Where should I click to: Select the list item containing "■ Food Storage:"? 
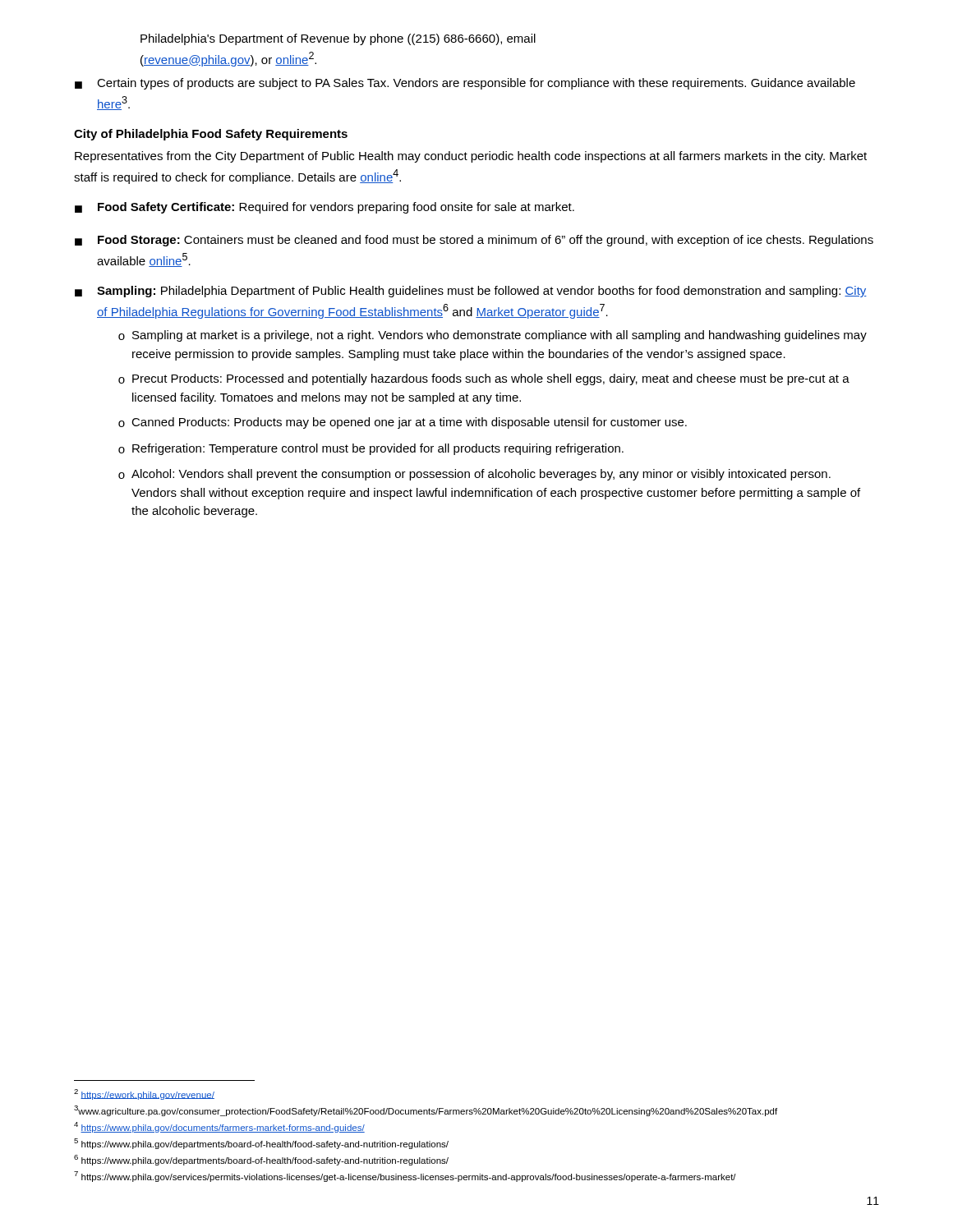pos(476,251)
